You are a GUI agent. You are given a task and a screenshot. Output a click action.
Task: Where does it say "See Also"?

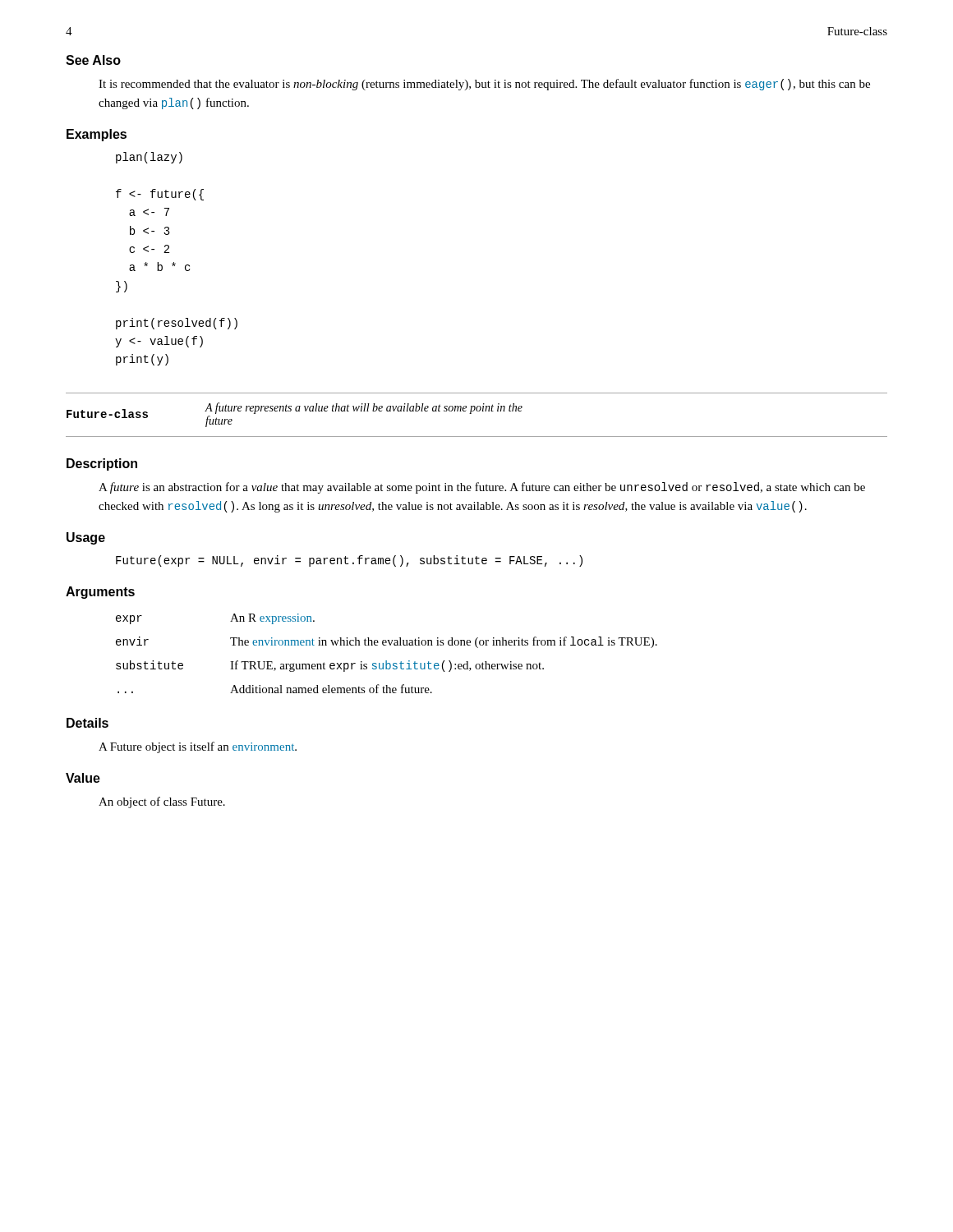93,60
